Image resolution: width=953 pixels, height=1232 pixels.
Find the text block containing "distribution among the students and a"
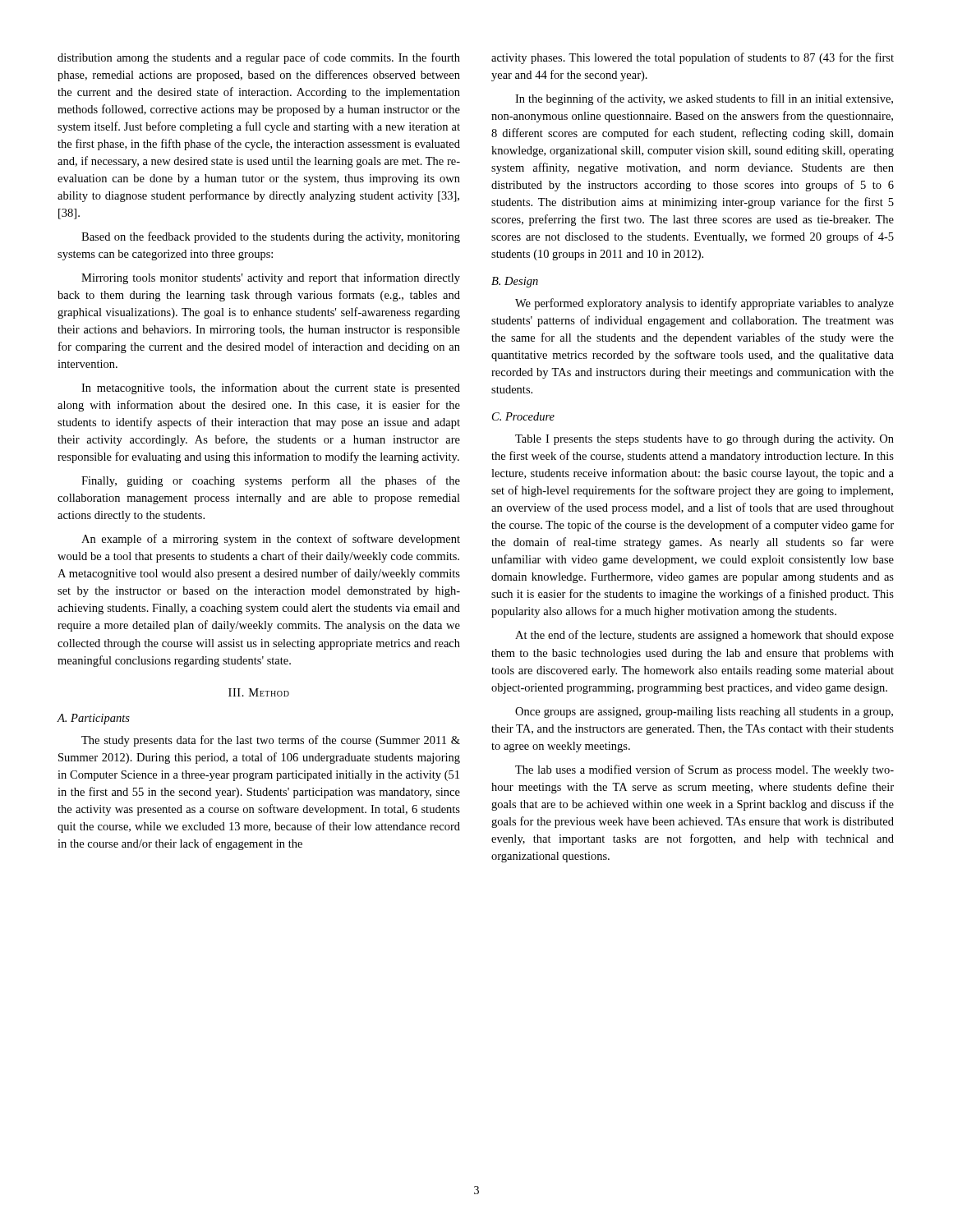pyautogui.click(x=259, y=136)
